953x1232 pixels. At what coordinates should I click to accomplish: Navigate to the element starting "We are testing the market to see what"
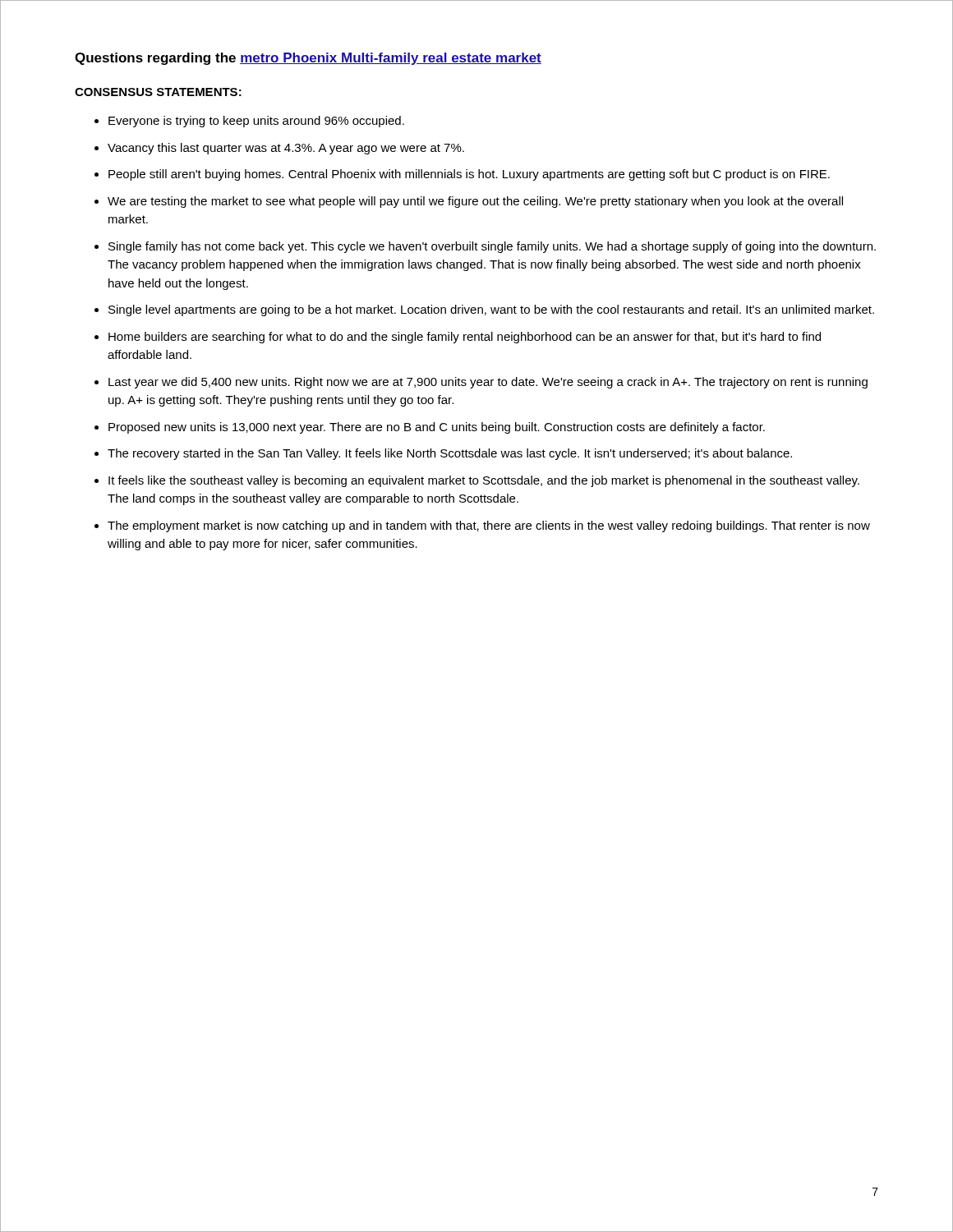(476, 210)
